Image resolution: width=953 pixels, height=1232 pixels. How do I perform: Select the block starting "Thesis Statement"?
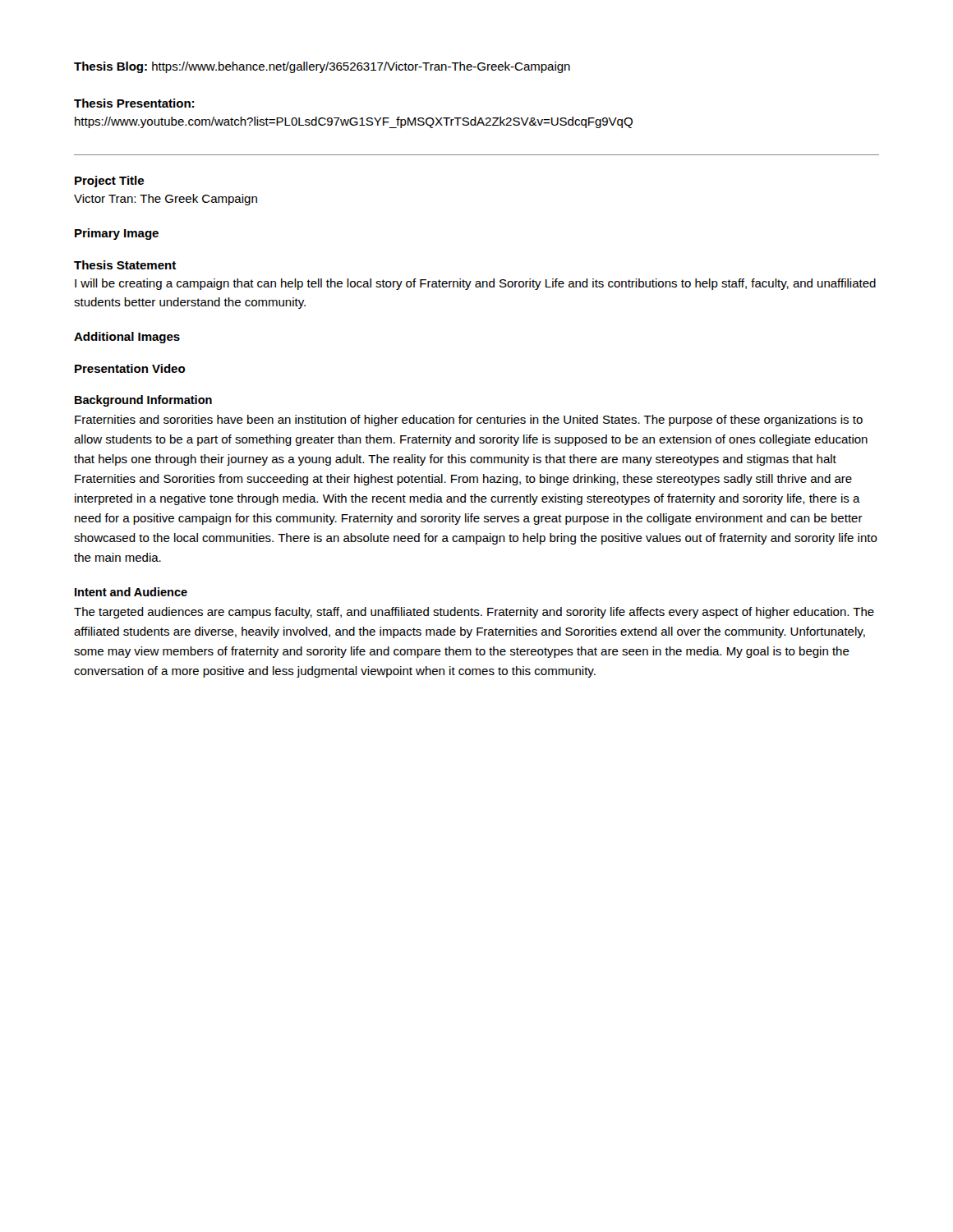[125, 265]
